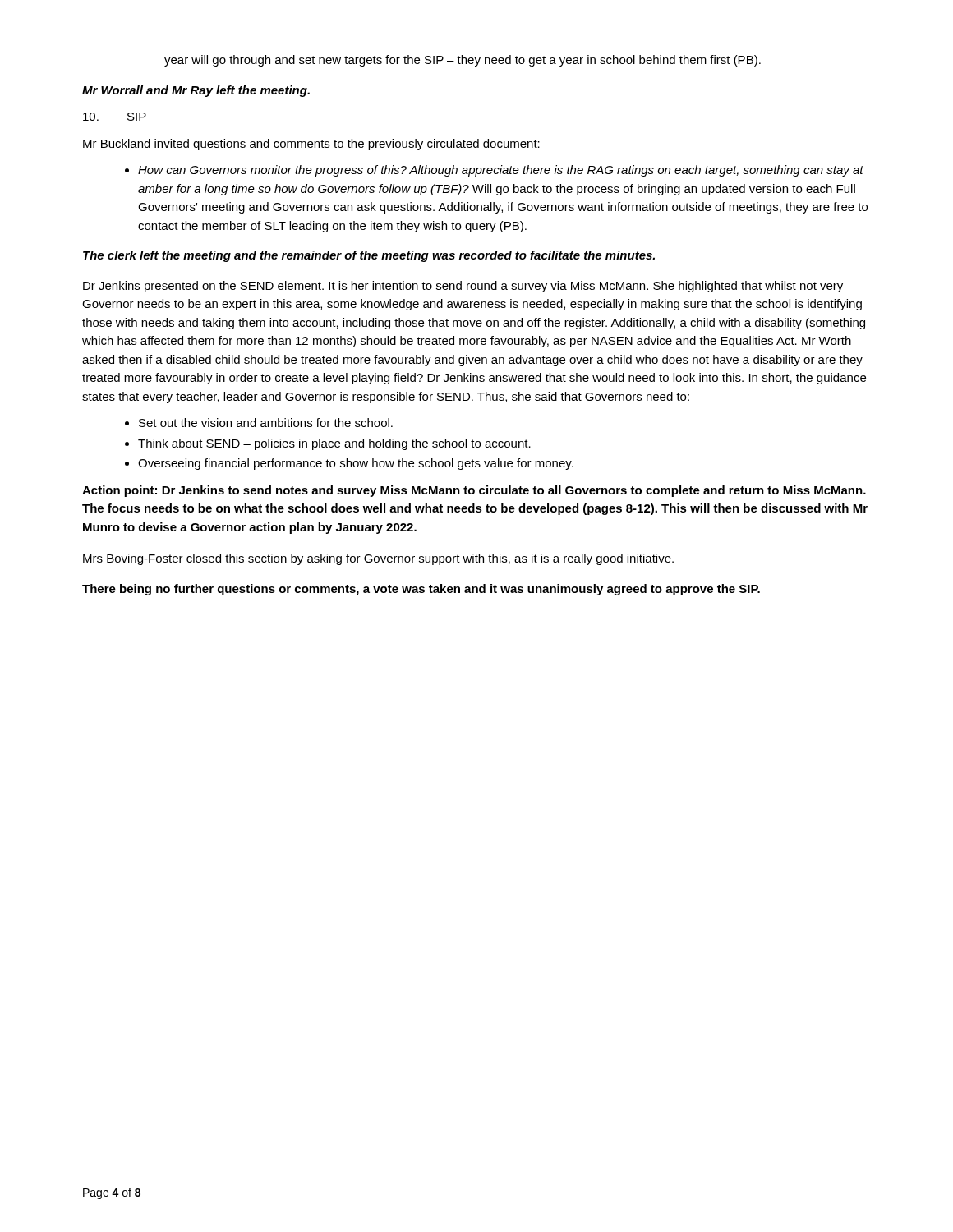Find the list item that reads "Overseeing financial performance to show"
Screen dimensions: 1232x953
click(493, 463)
